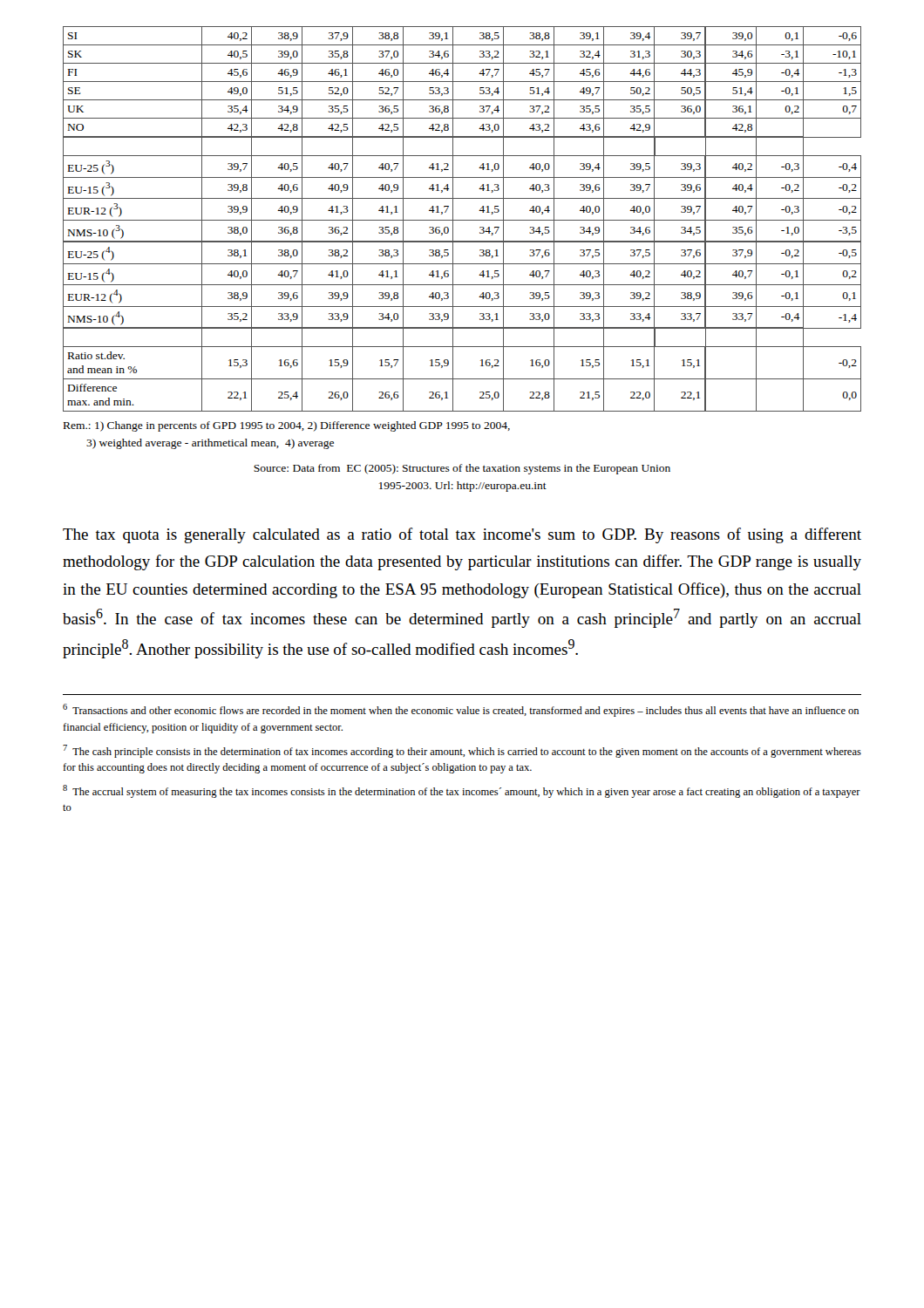Select the passage starting "Rem.: 1) Change in"
The image size is (924, 1308).
[x=286, y=434]
